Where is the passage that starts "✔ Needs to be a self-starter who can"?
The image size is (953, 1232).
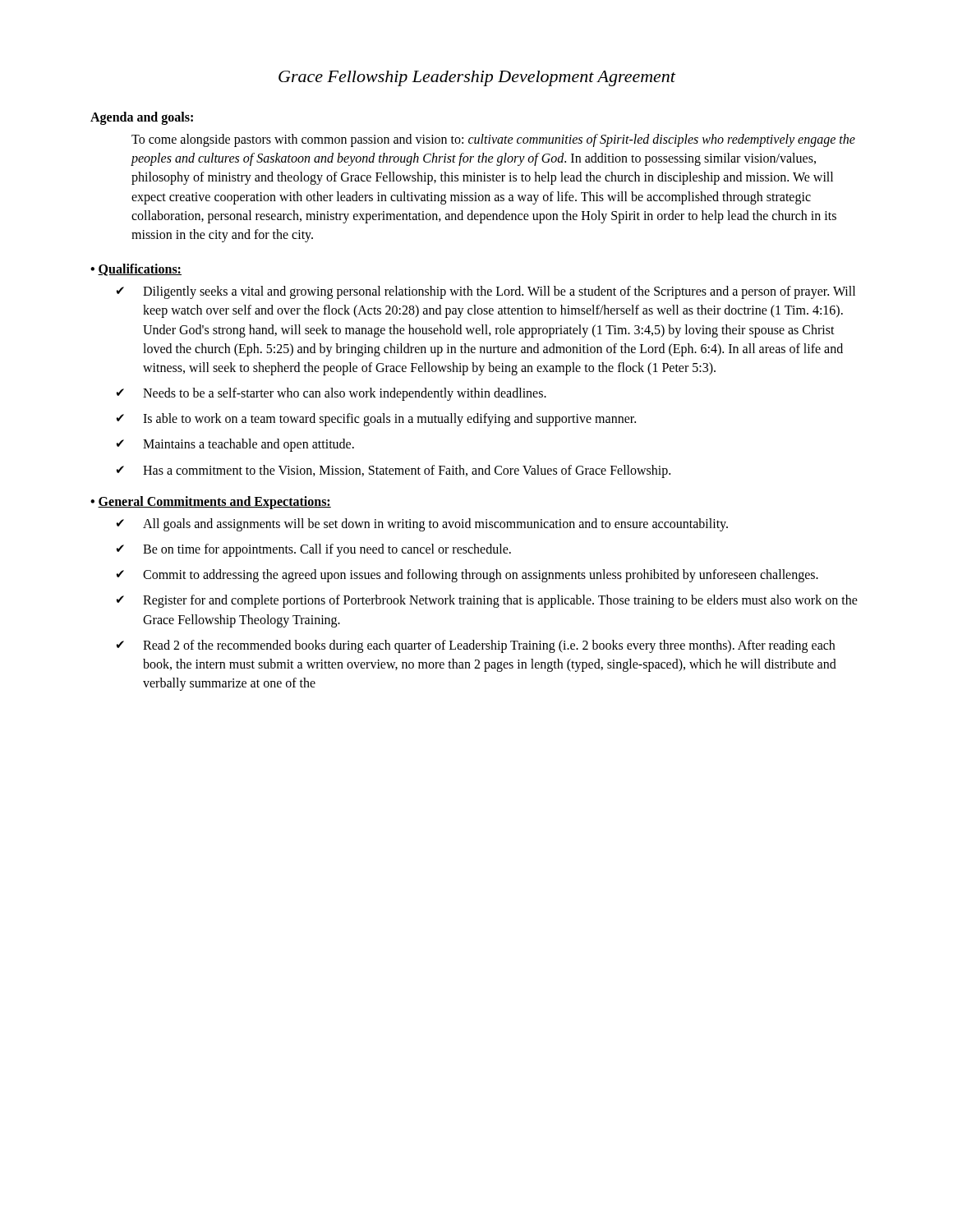489,393
